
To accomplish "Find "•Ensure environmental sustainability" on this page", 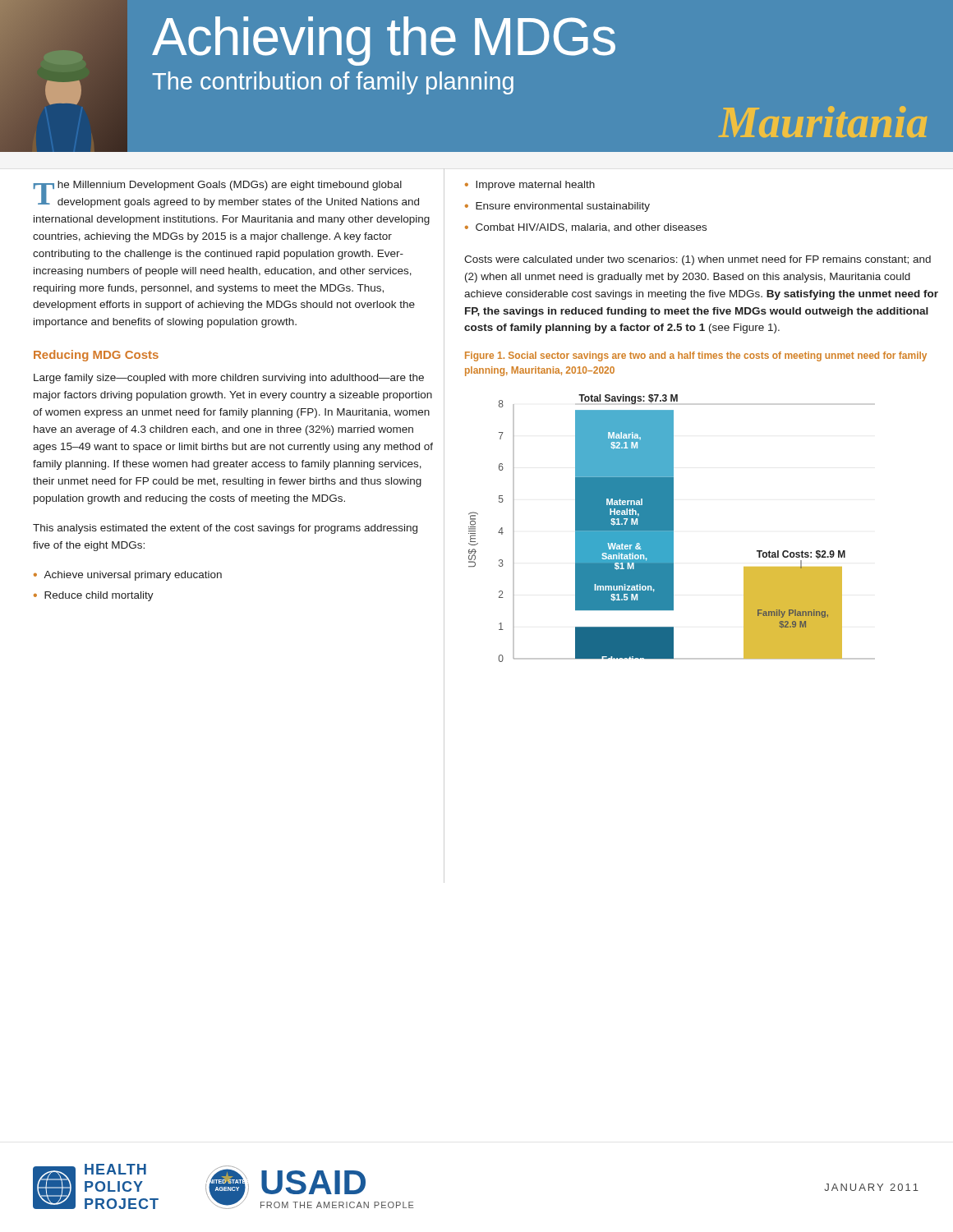I will tap(557, 206).
